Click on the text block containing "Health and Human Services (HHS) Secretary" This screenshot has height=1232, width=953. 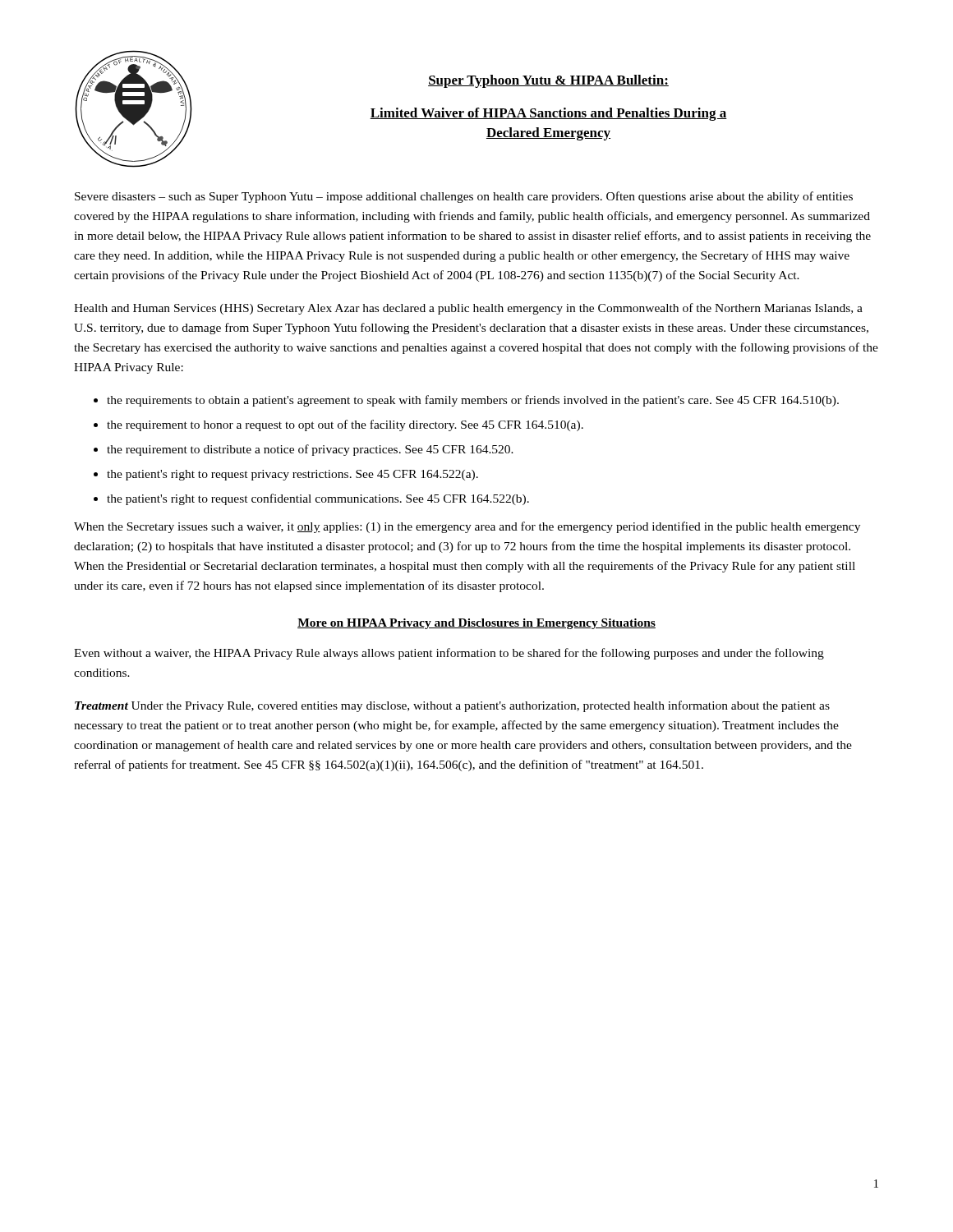click(476, 337)
